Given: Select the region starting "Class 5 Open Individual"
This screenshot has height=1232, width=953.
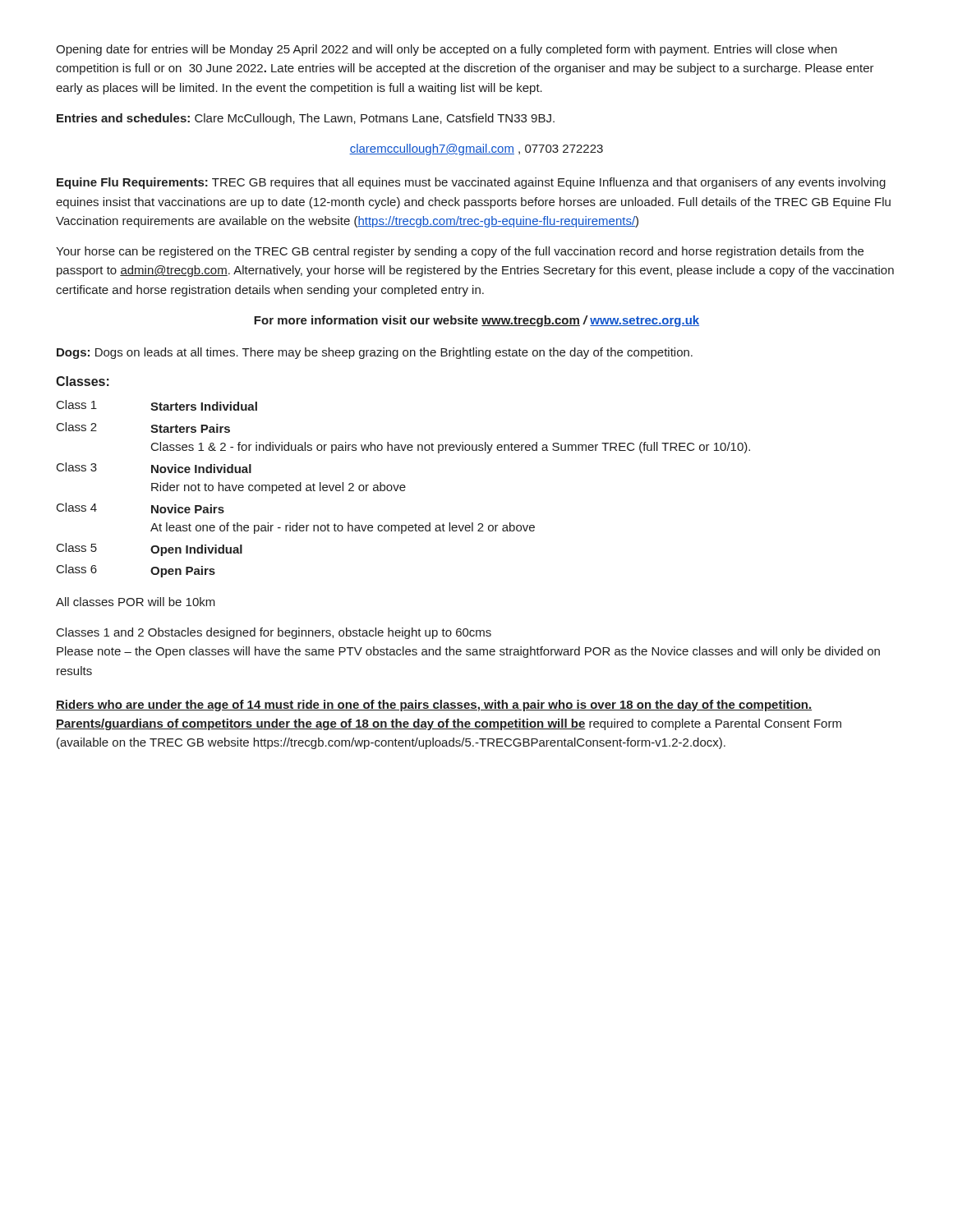Looking at the screenshot, I should point(150,549).
